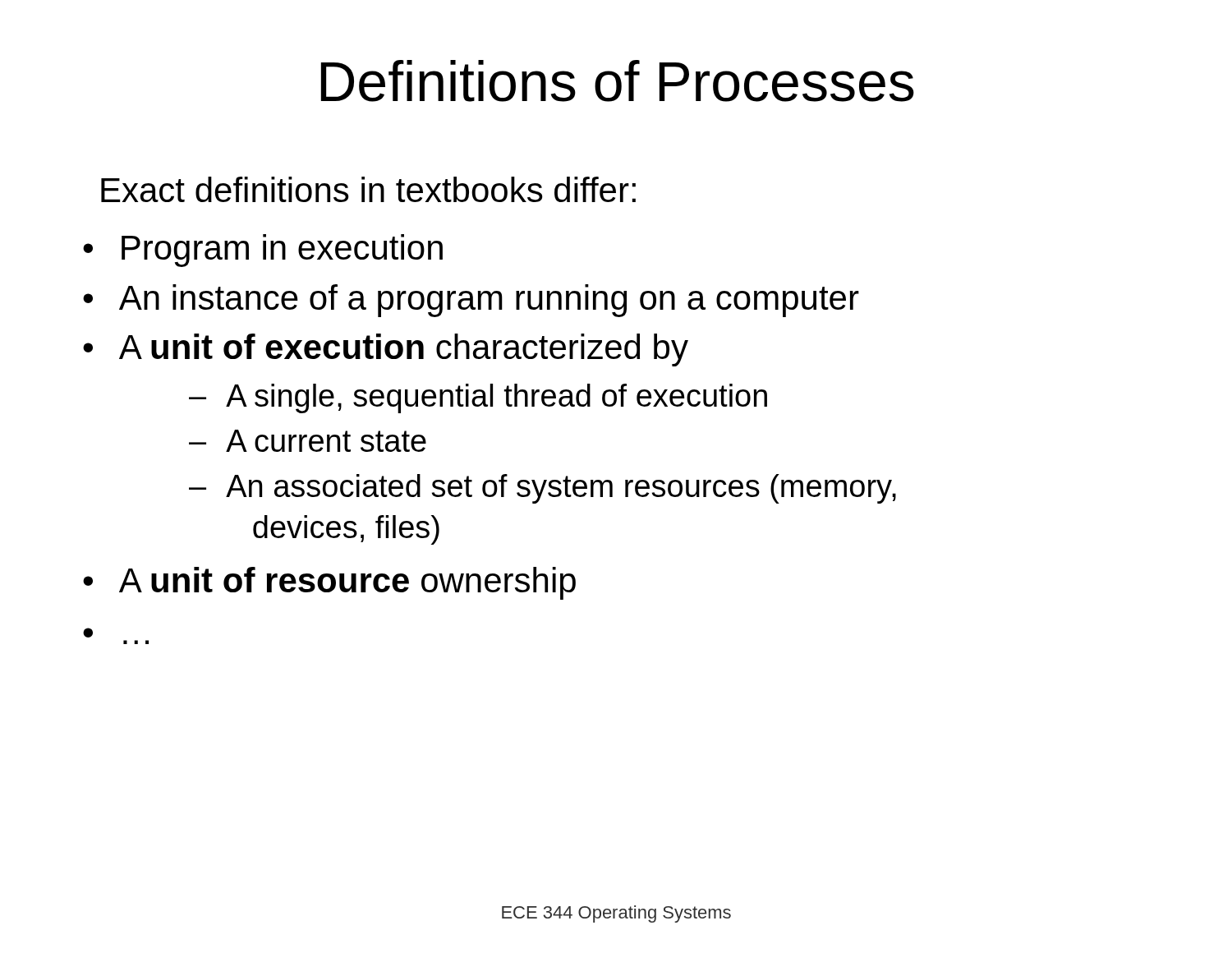The image size is (1232, 953).
Task: Click on the title that reads "Definitions of Processes"
Action: click(x=616, y=81)
